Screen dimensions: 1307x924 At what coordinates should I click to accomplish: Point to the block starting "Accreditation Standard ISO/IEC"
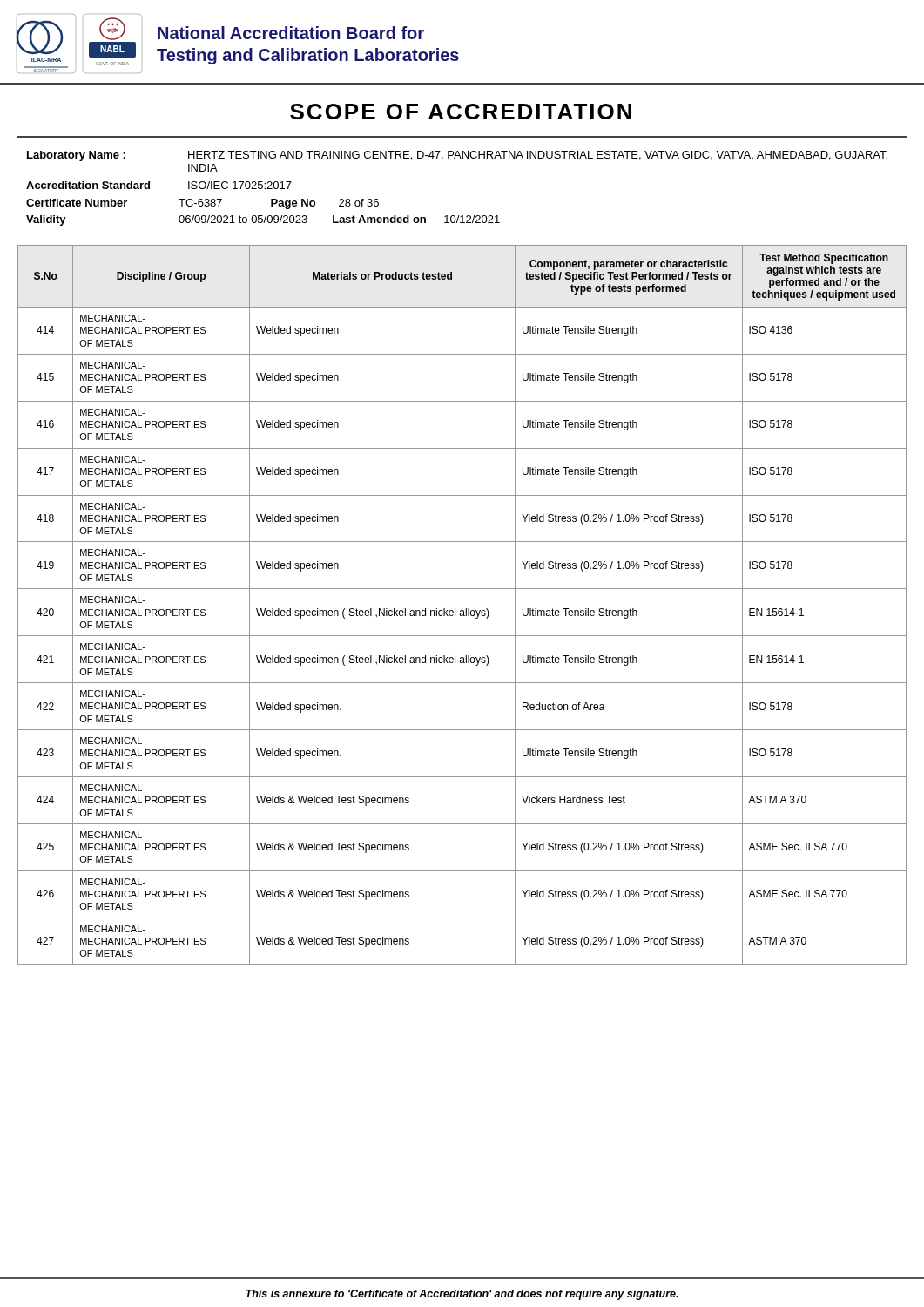159,185
